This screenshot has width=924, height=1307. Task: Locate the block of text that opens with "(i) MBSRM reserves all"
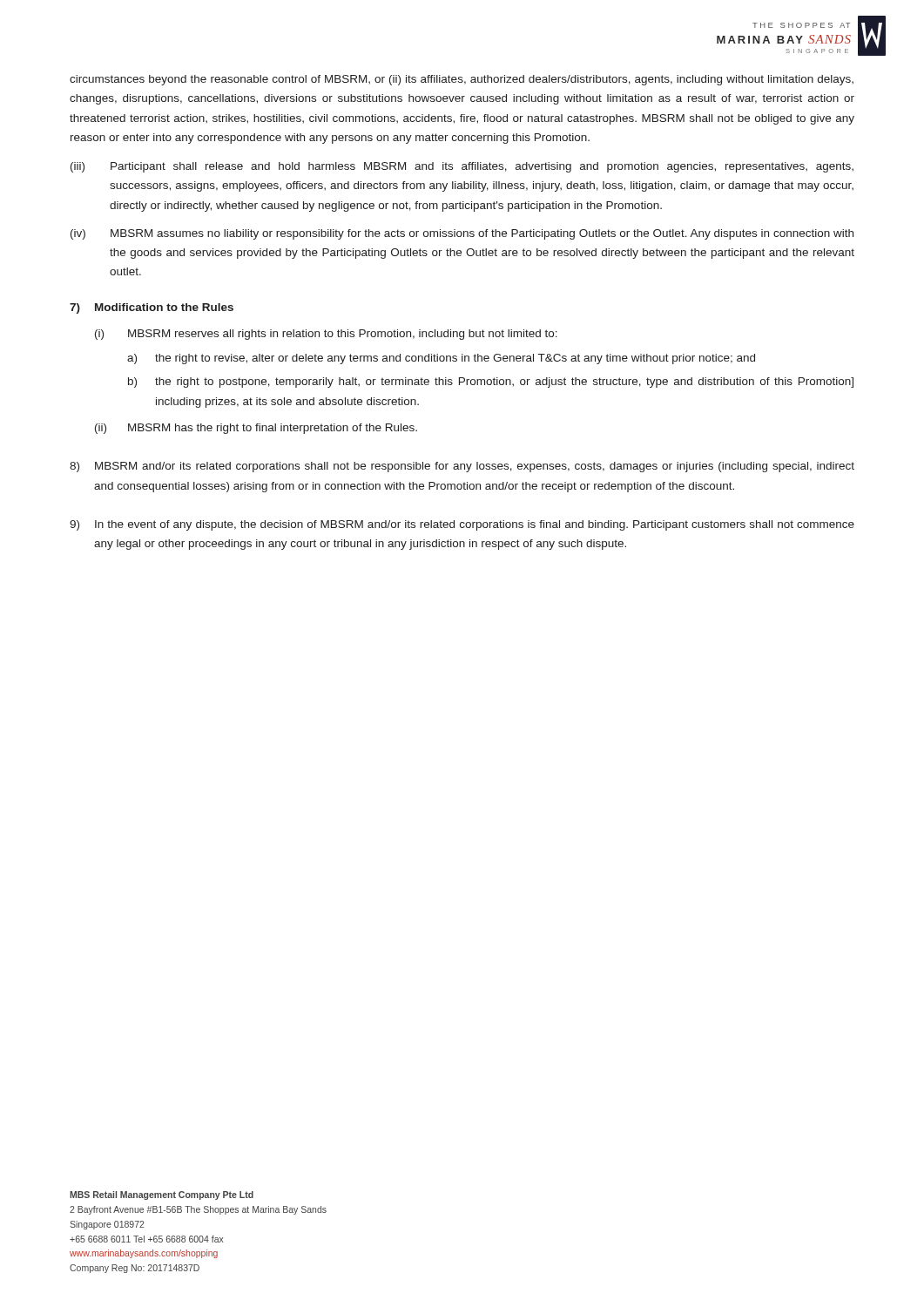(x=474, y=334)
